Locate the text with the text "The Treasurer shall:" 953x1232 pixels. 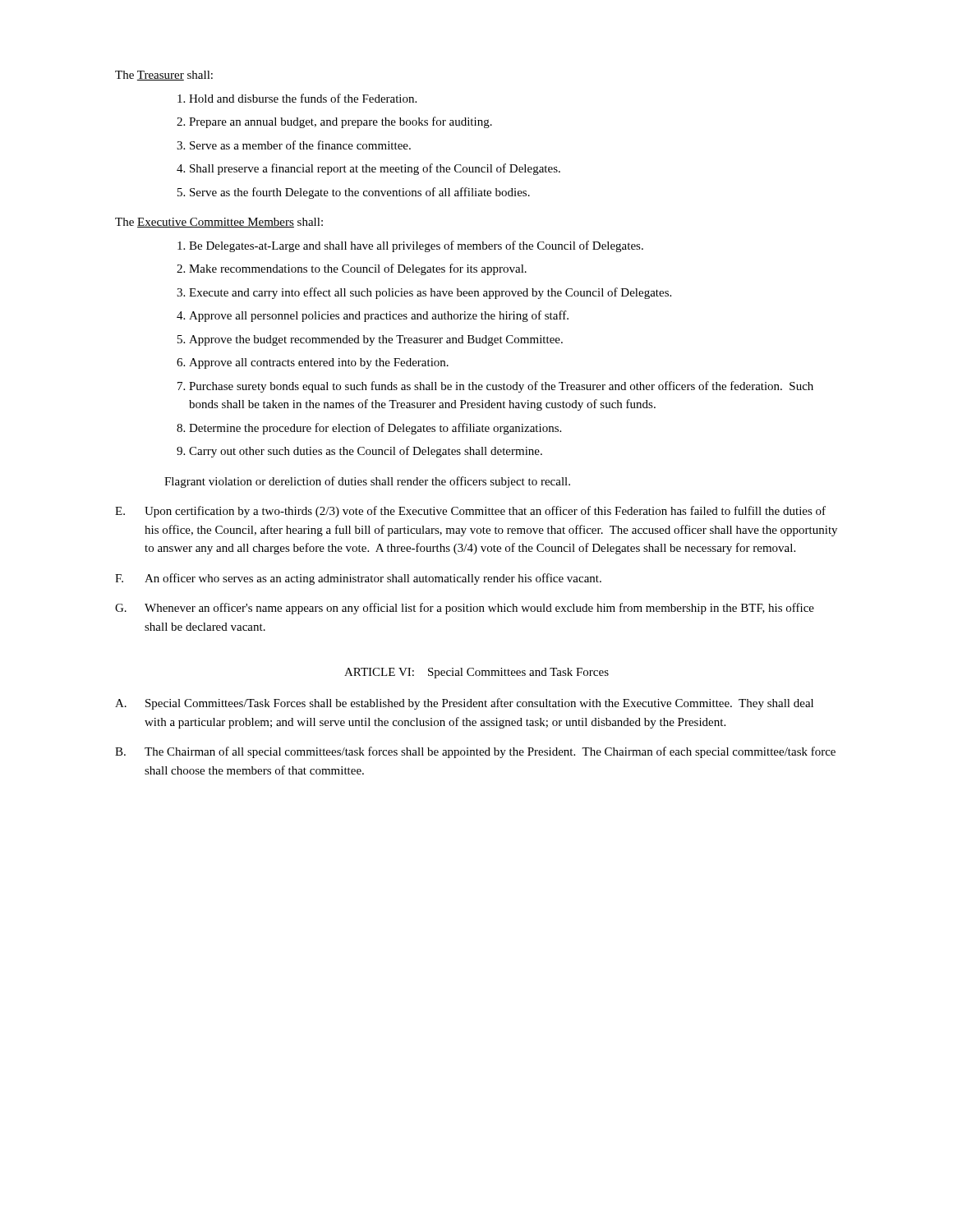[164, 75]
